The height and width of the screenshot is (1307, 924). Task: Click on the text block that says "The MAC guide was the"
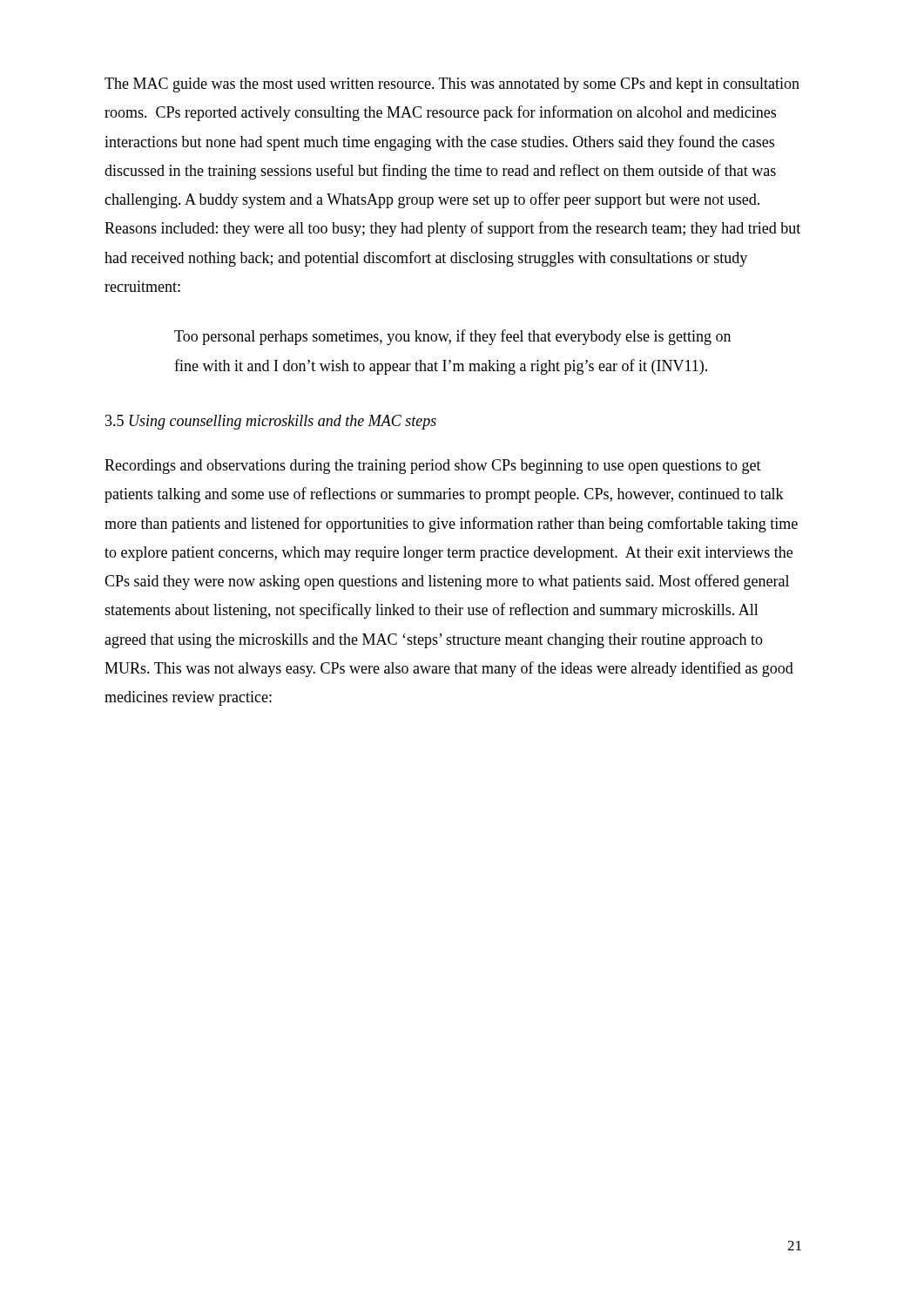tap(453, 185)
